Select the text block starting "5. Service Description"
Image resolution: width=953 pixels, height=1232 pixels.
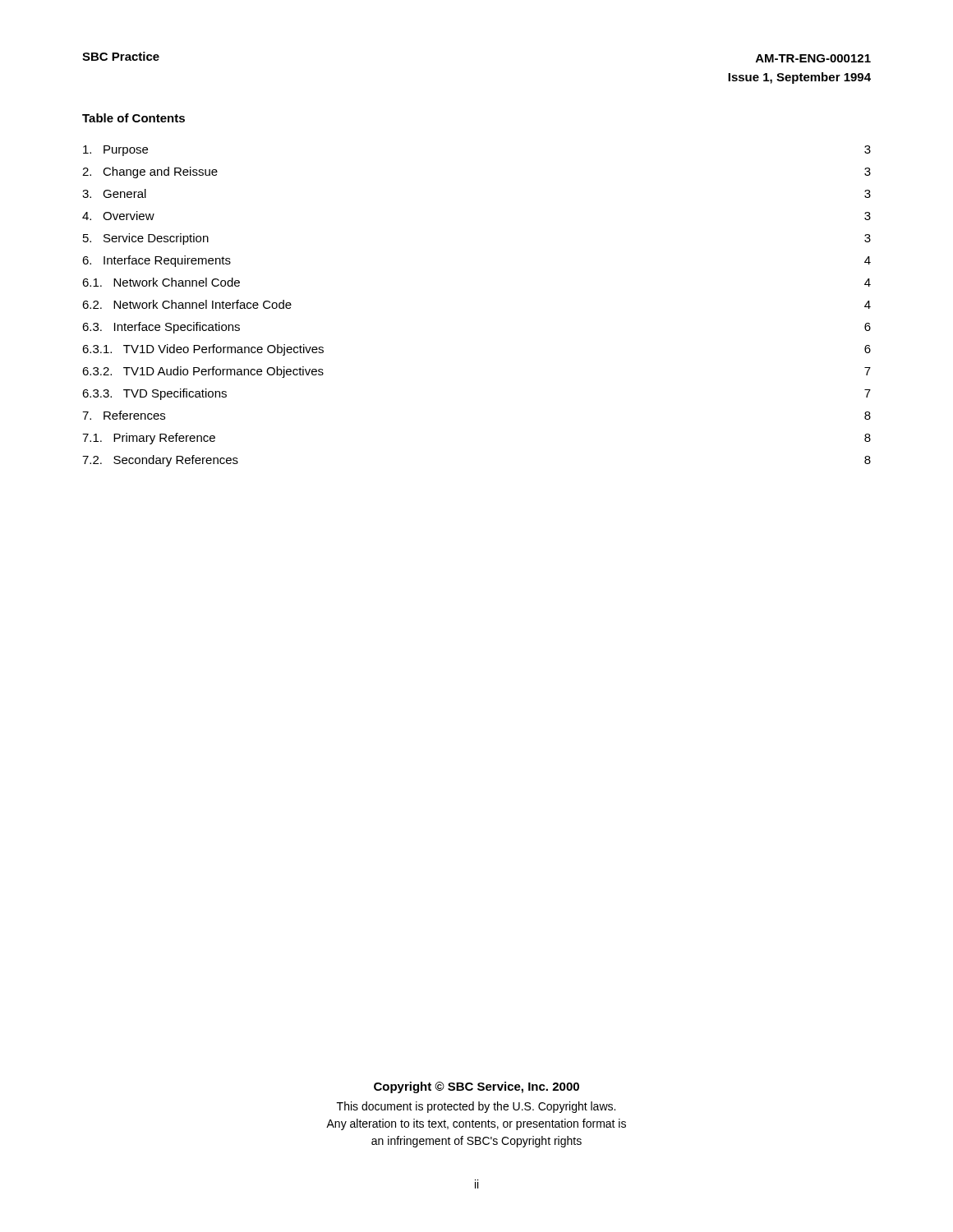coord(146,238)
